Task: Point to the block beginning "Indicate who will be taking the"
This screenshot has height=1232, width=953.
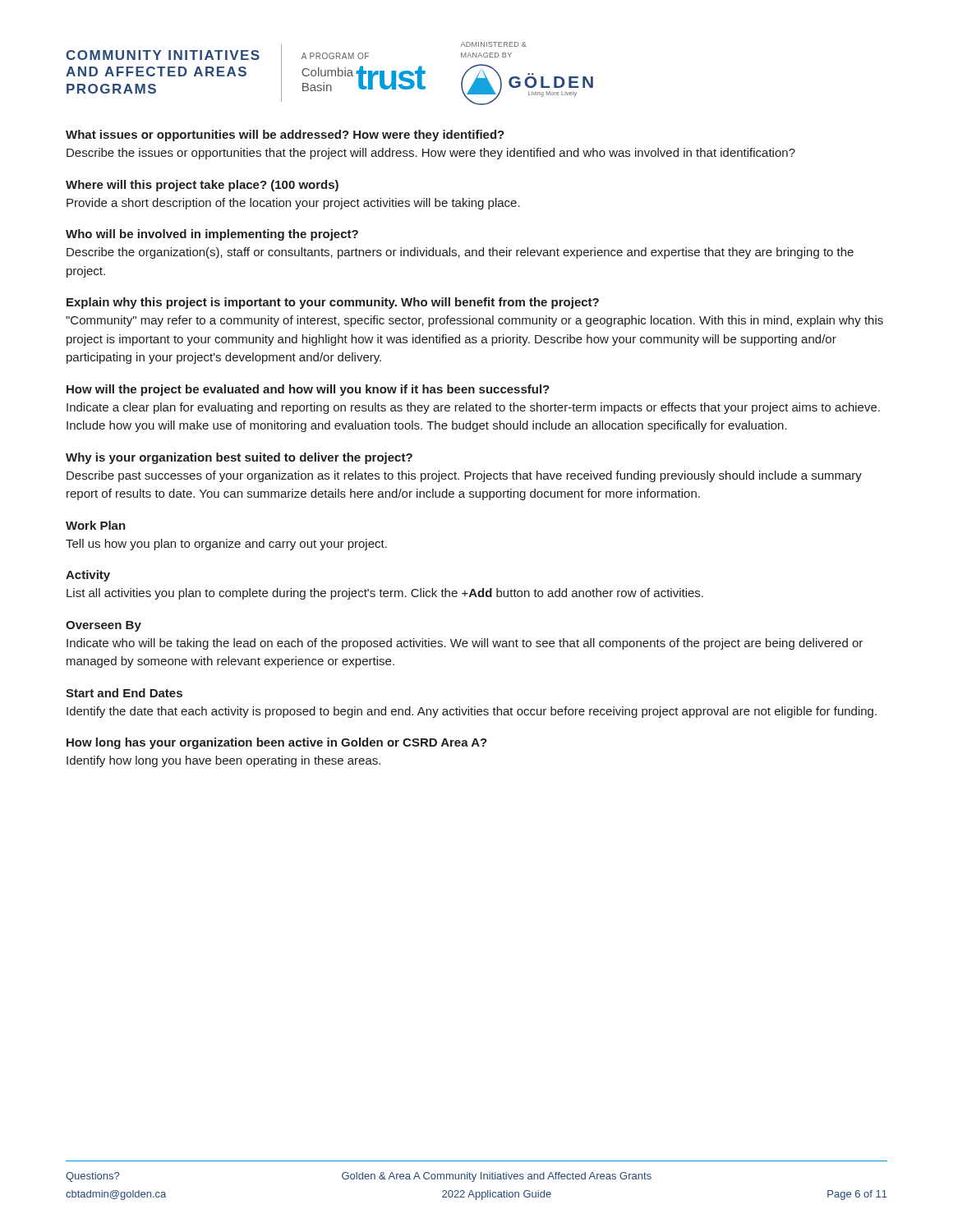Action: pos(464,652)
